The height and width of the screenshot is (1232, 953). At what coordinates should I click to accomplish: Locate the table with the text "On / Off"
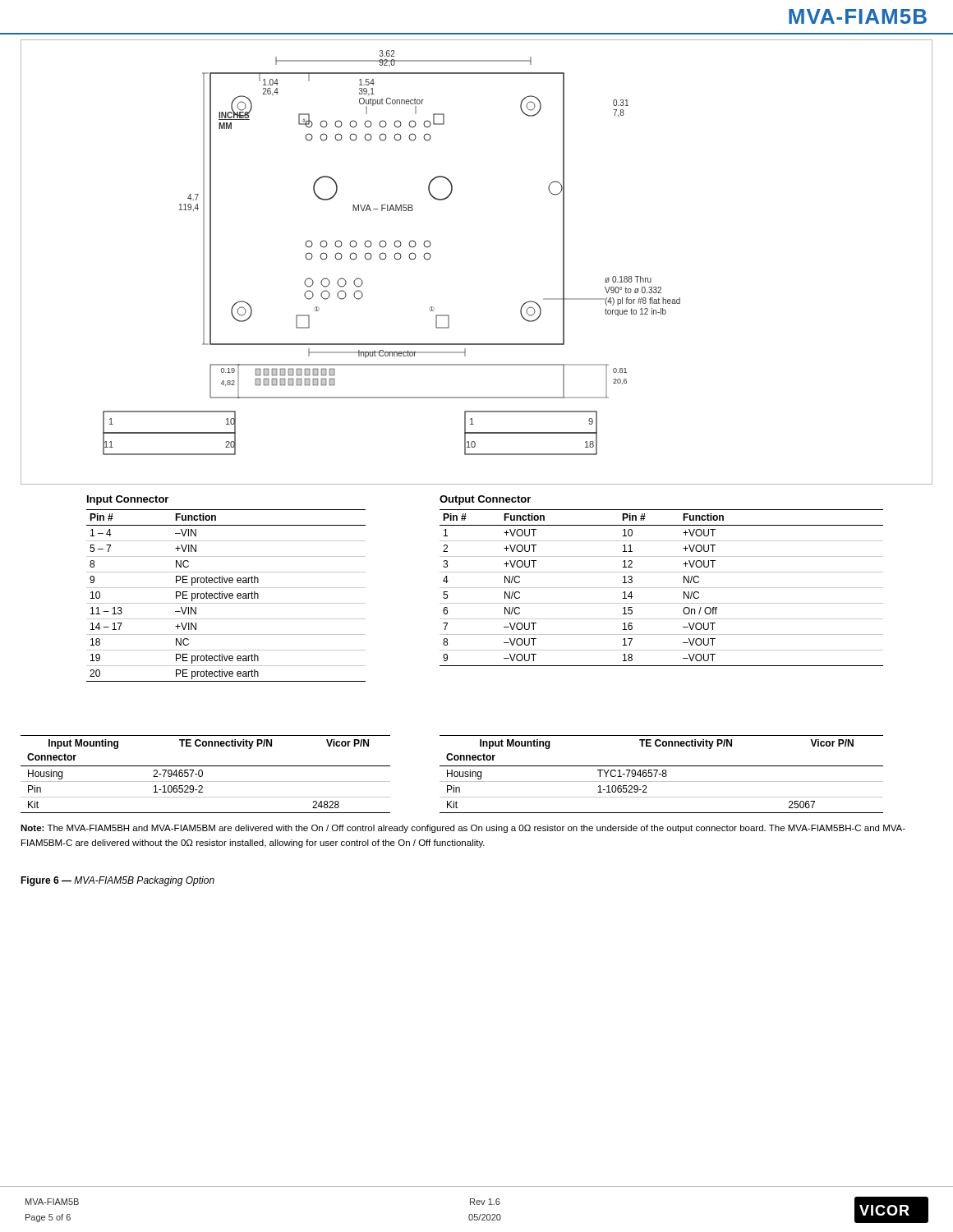661,588
